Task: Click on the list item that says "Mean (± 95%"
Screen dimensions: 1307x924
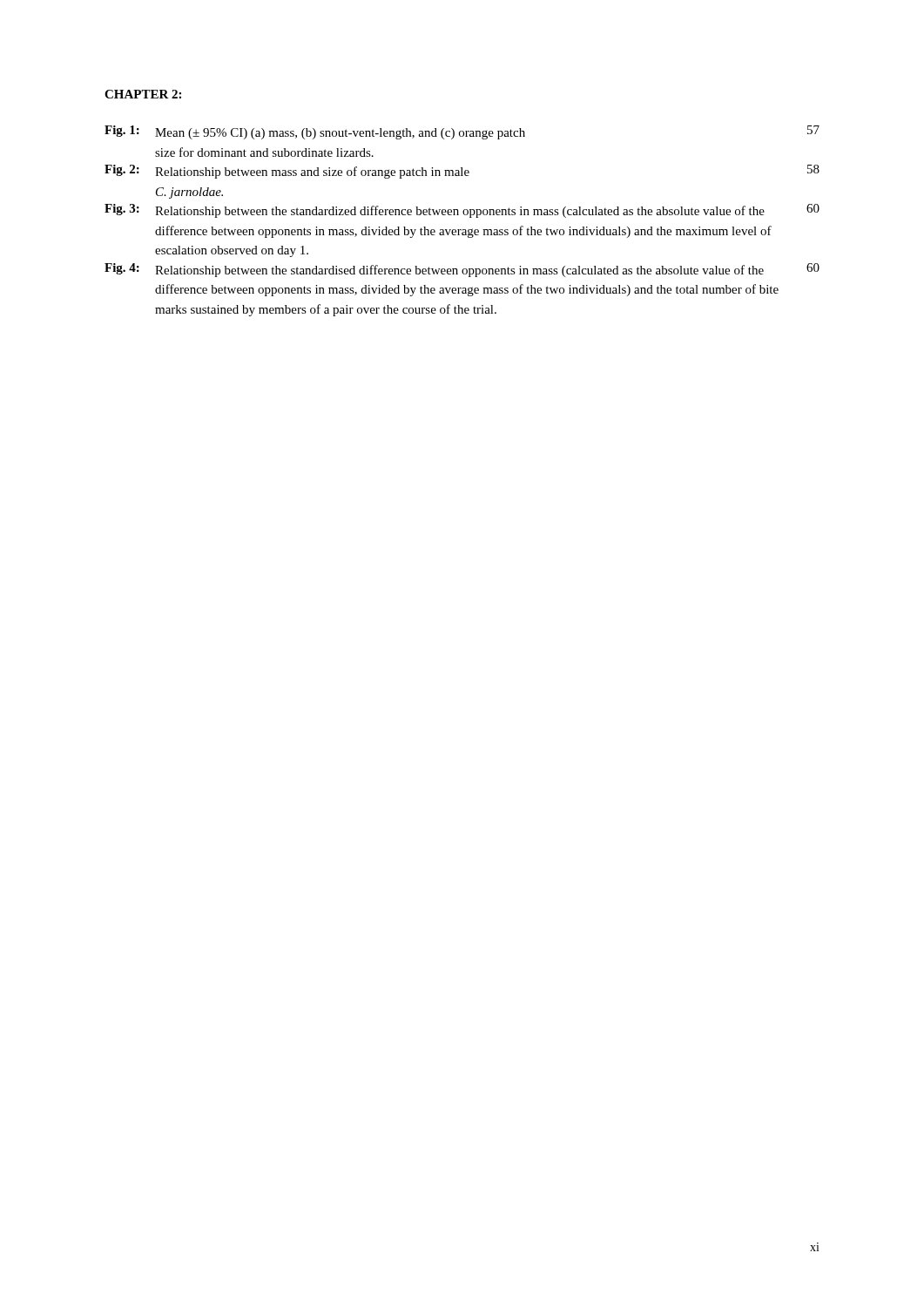Action: coord(340,142)
